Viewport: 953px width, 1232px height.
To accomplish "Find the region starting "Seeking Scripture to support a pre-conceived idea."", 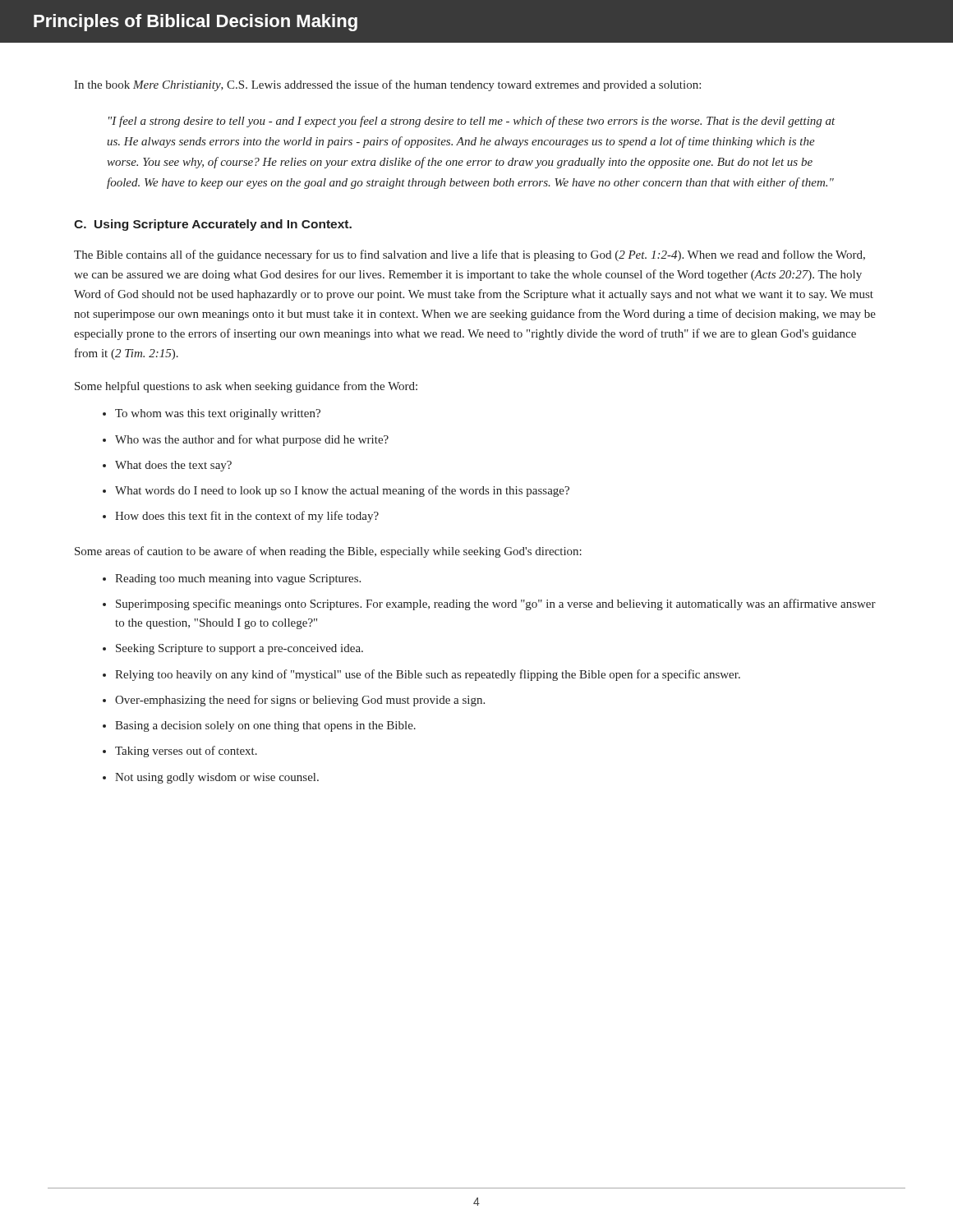I will click(x=239, y=648).
